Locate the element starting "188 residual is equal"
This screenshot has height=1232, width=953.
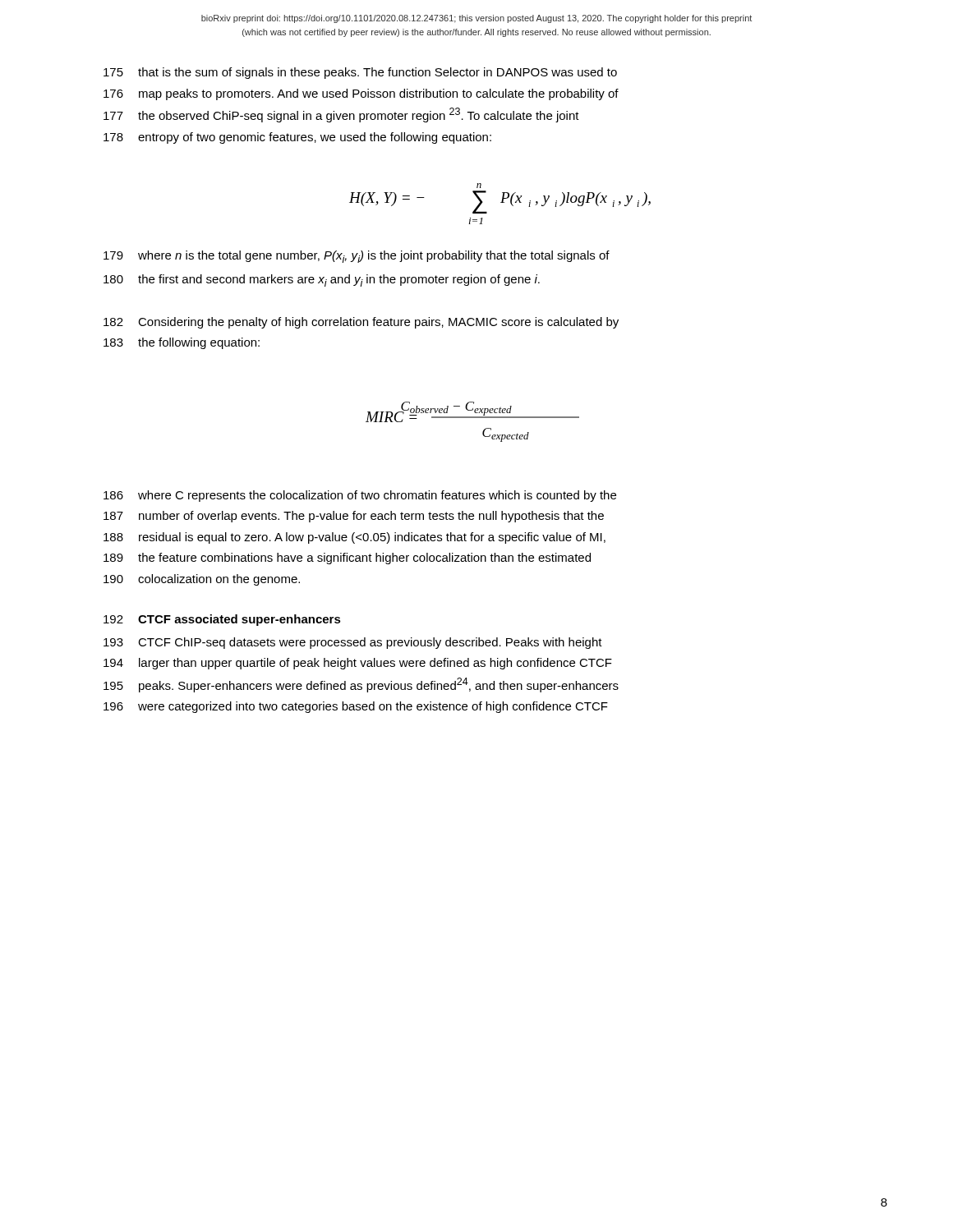[x=476, y=537]
